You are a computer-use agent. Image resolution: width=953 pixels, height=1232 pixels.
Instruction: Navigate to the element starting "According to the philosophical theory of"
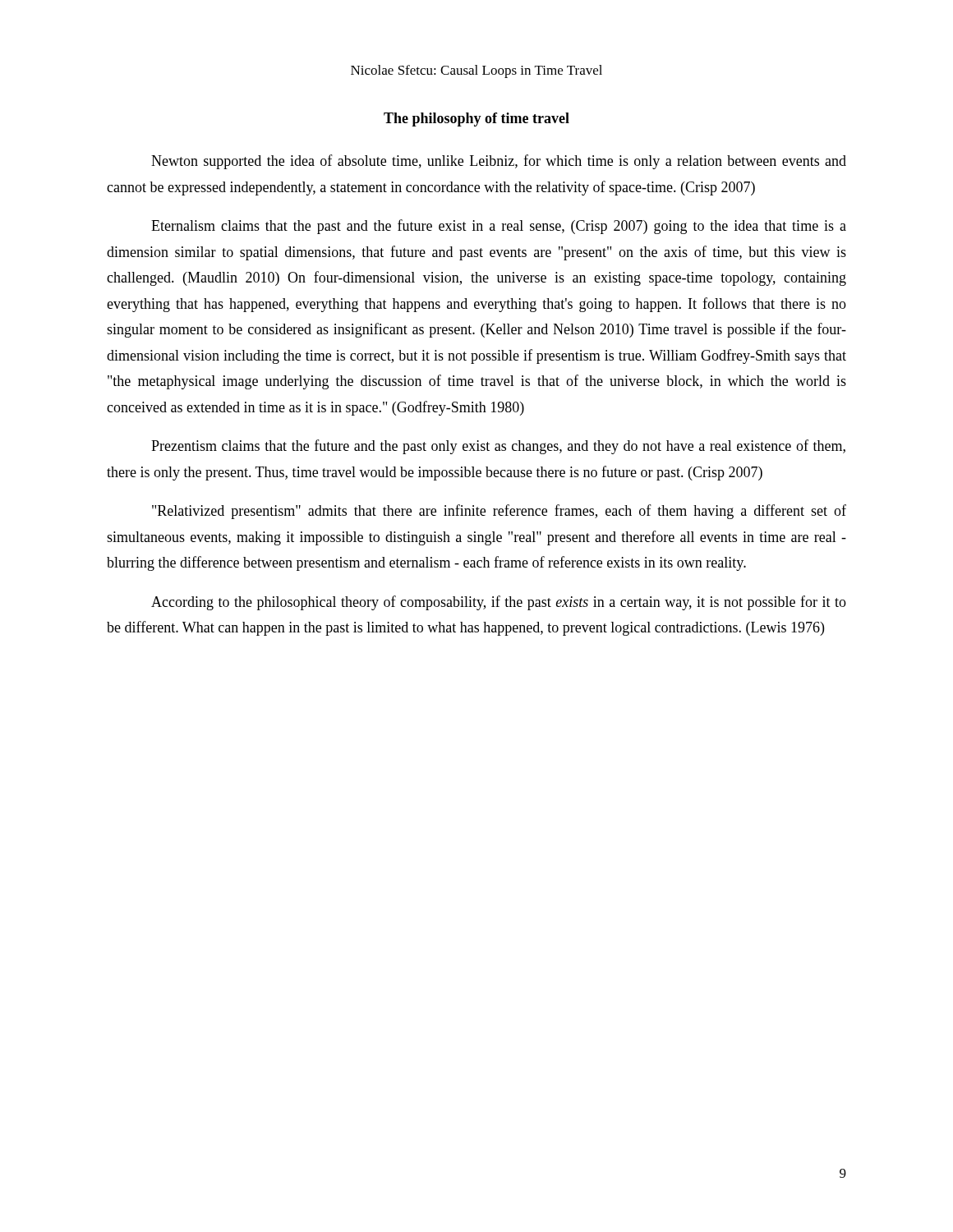(x=476, y=615)
